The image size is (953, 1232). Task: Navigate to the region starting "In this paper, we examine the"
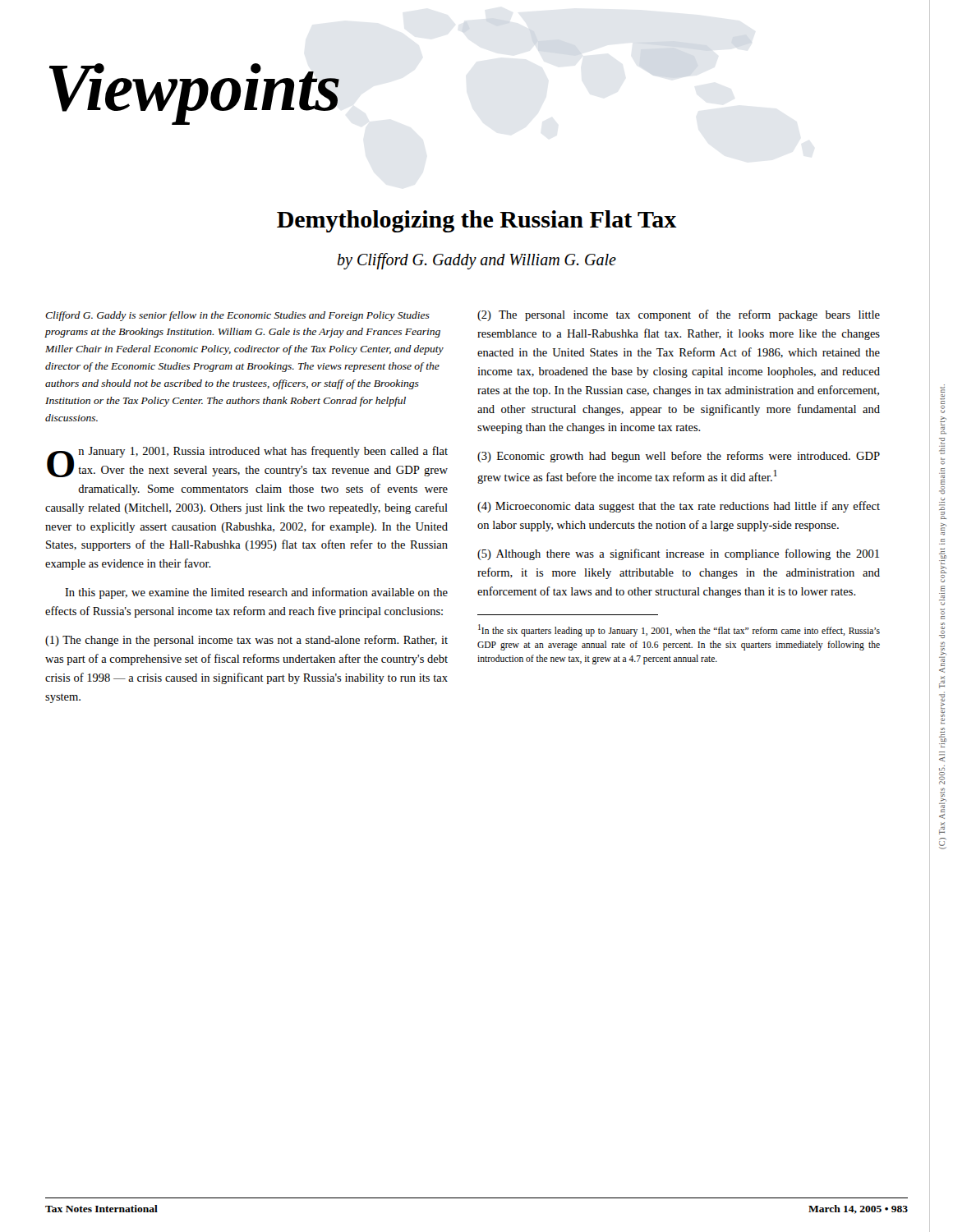coord(246,602)
